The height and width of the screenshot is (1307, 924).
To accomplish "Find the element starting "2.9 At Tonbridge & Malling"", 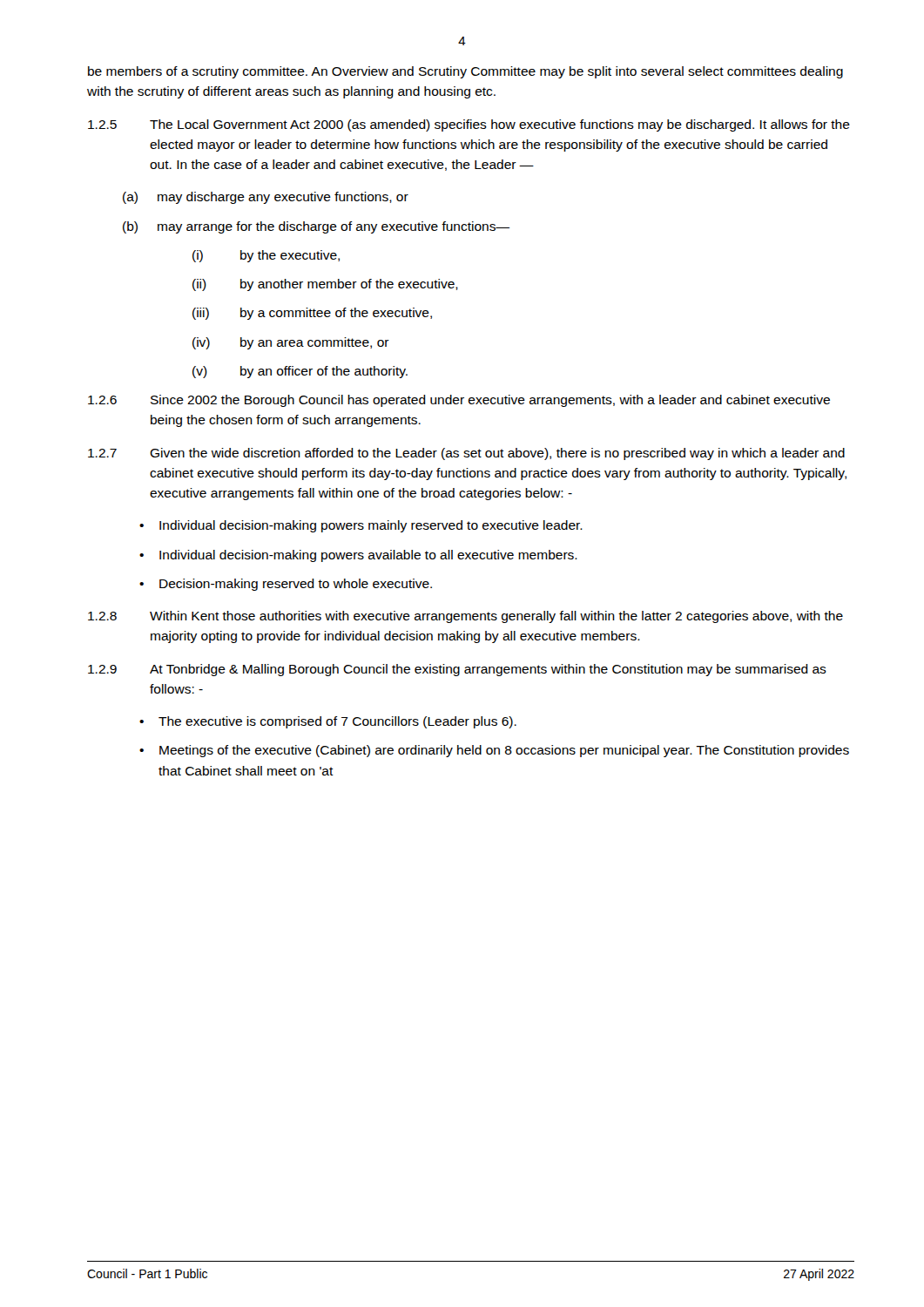I will 471,679.
